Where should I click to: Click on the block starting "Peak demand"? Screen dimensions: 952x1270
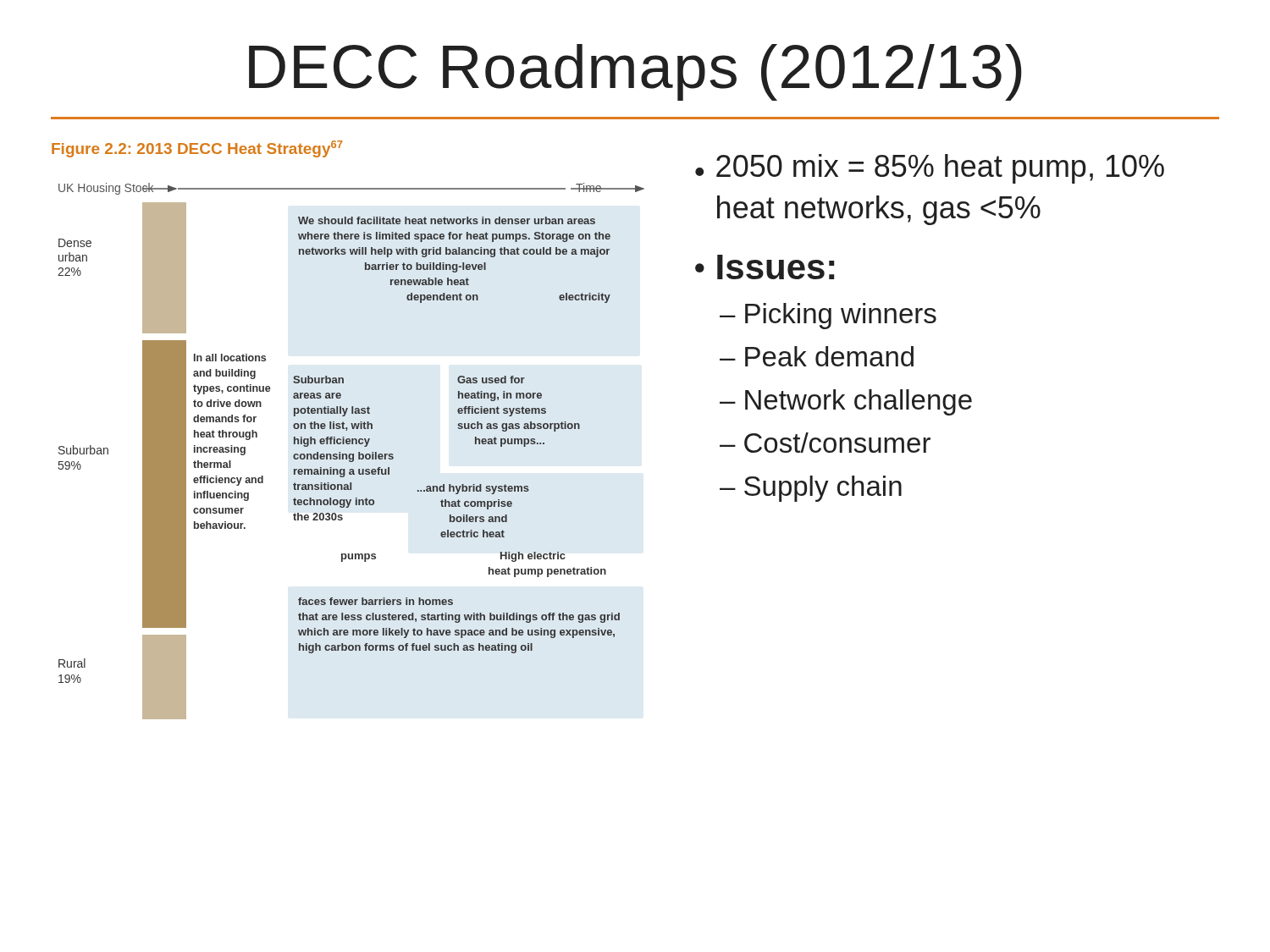point(829,357)
